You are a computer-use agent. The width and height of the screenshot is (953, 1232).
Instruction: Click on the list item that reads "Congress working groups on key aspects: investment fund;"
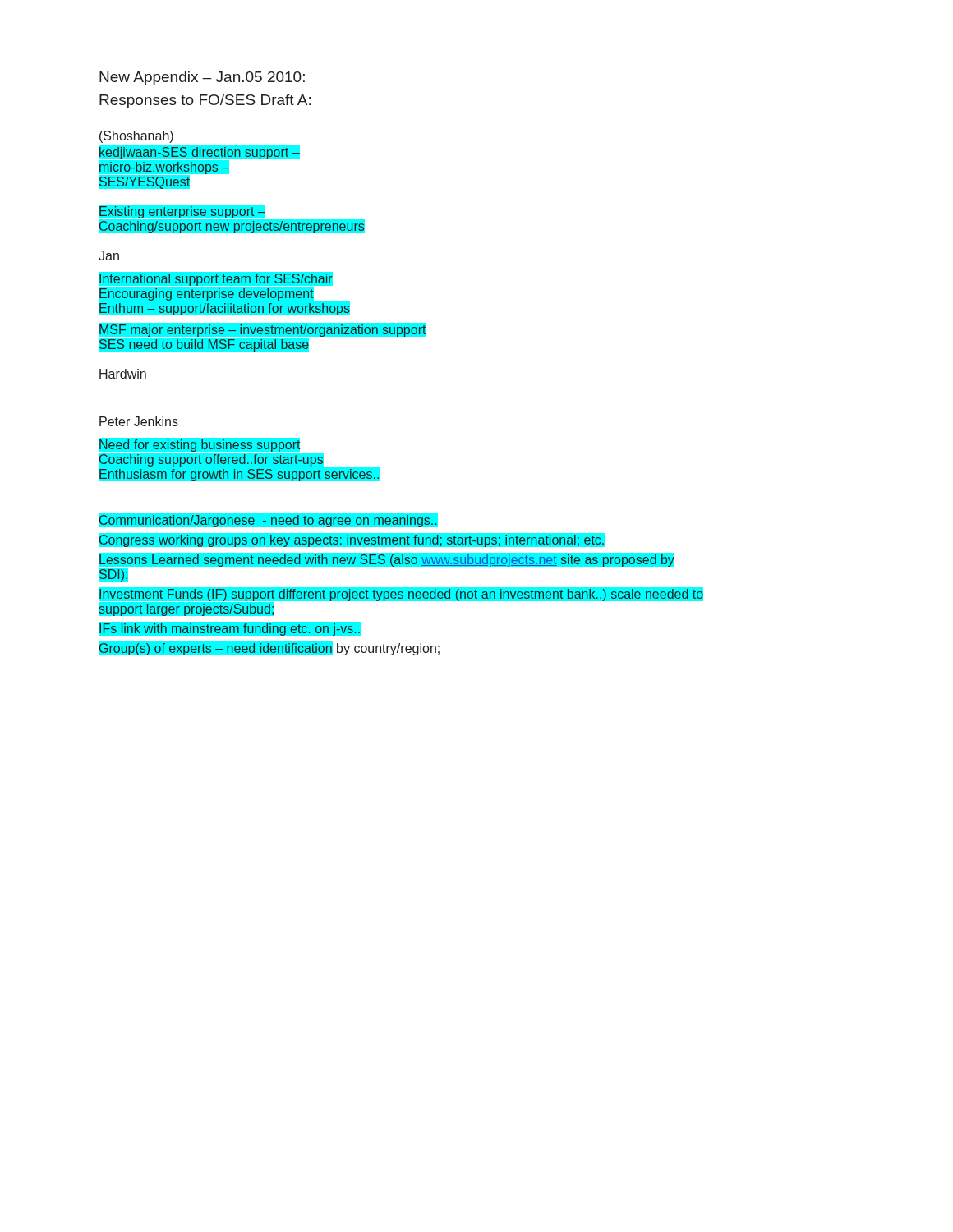click(352, 540)
